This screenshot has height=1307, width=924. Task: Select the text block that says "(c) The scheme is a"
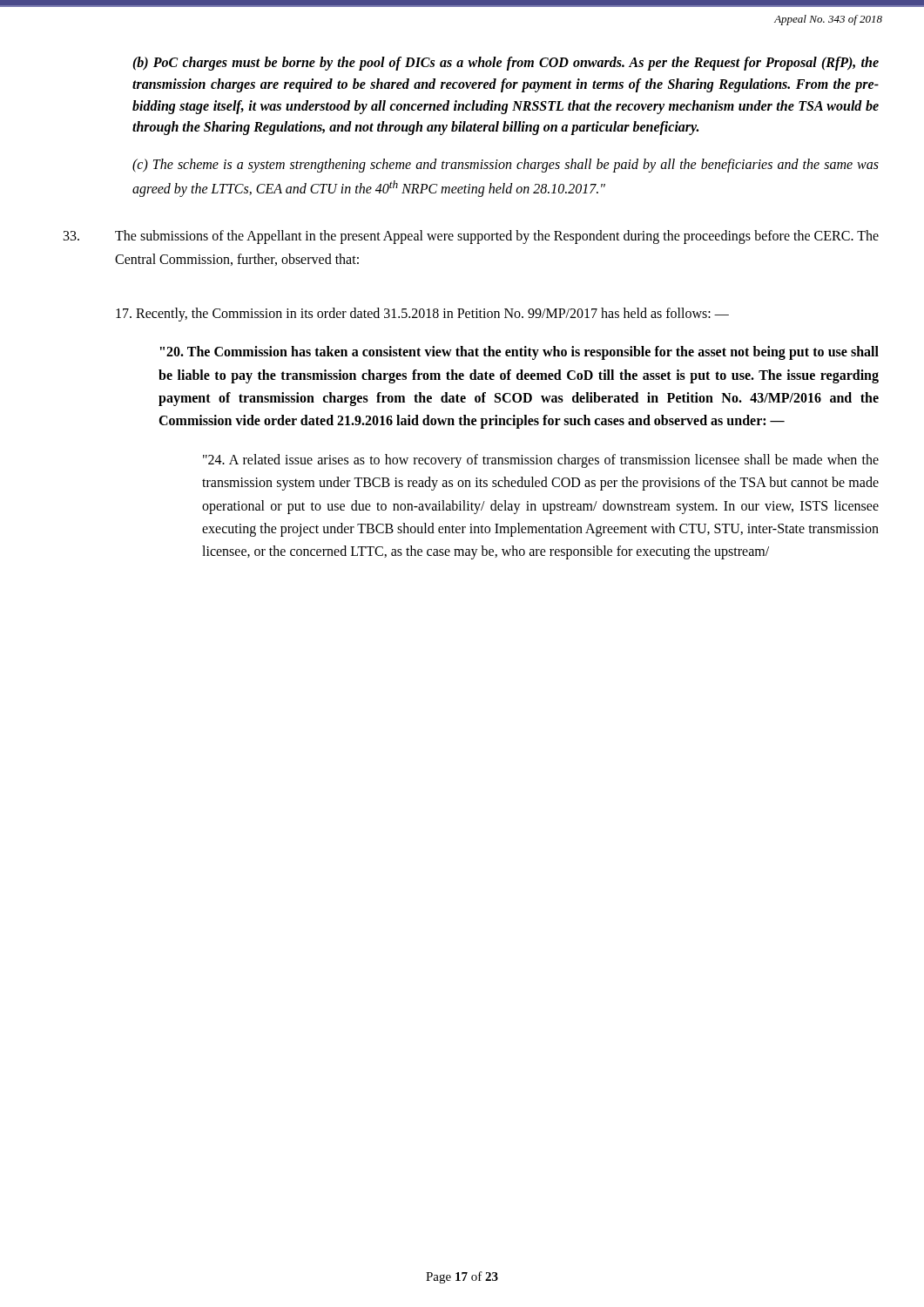coord(506,177)
